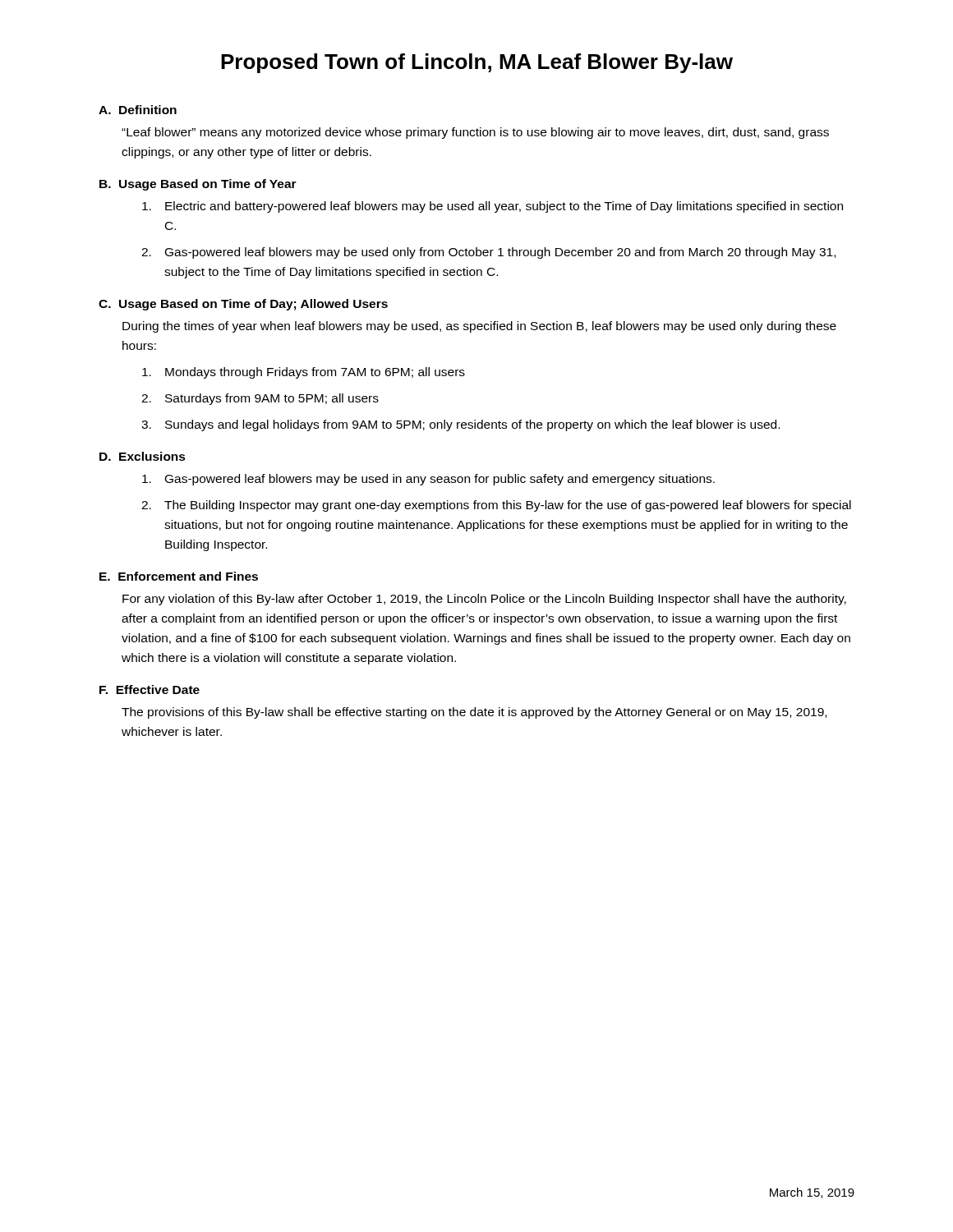Viewport: 953px width, 1232px height.
Task: Where is the passage that starts "2. The Building Inspector may grant"?
Action: point(498,525)
